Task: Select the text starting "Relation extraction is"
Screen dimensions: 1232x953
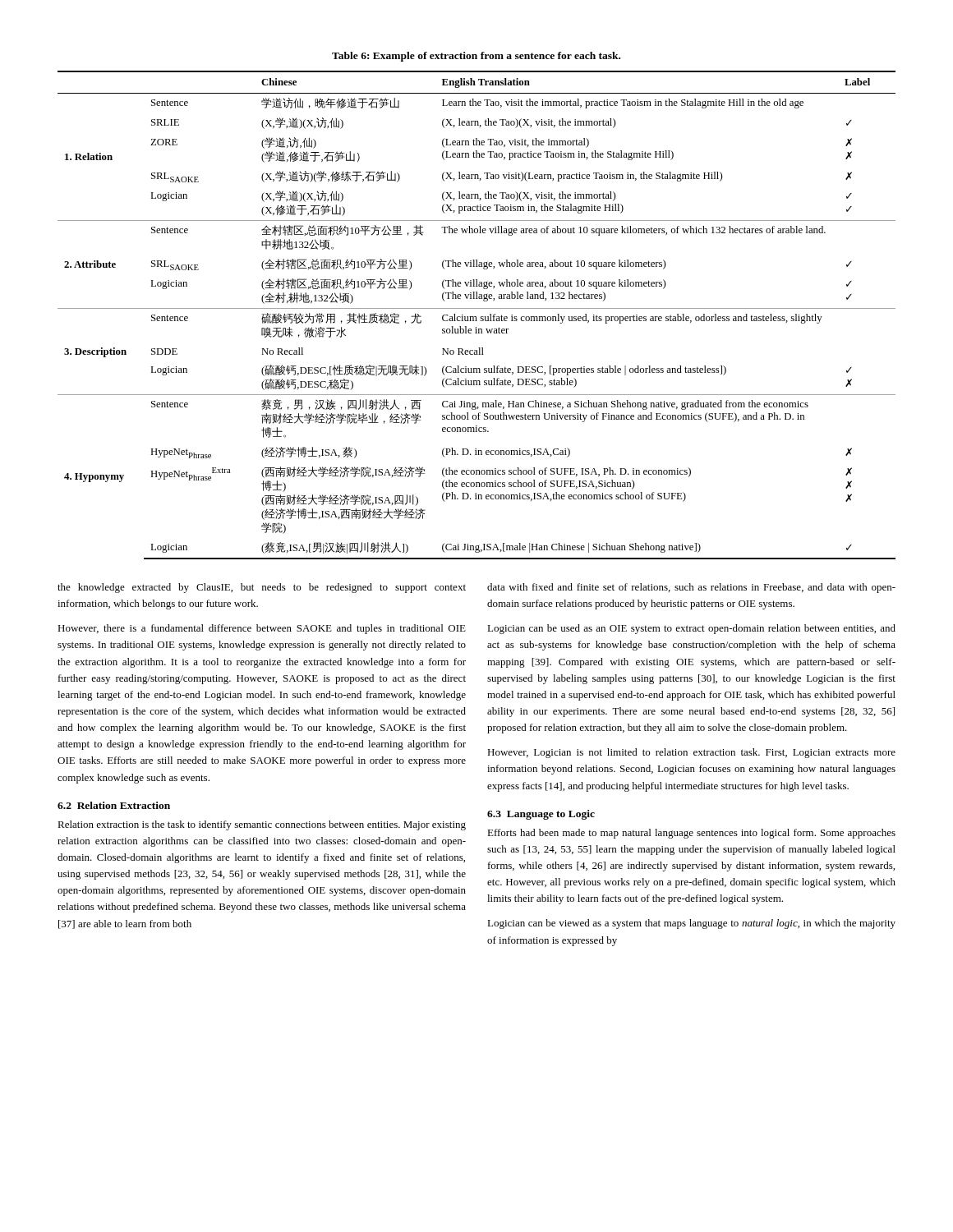Action: pyautogui.click(x=262, y=874)
